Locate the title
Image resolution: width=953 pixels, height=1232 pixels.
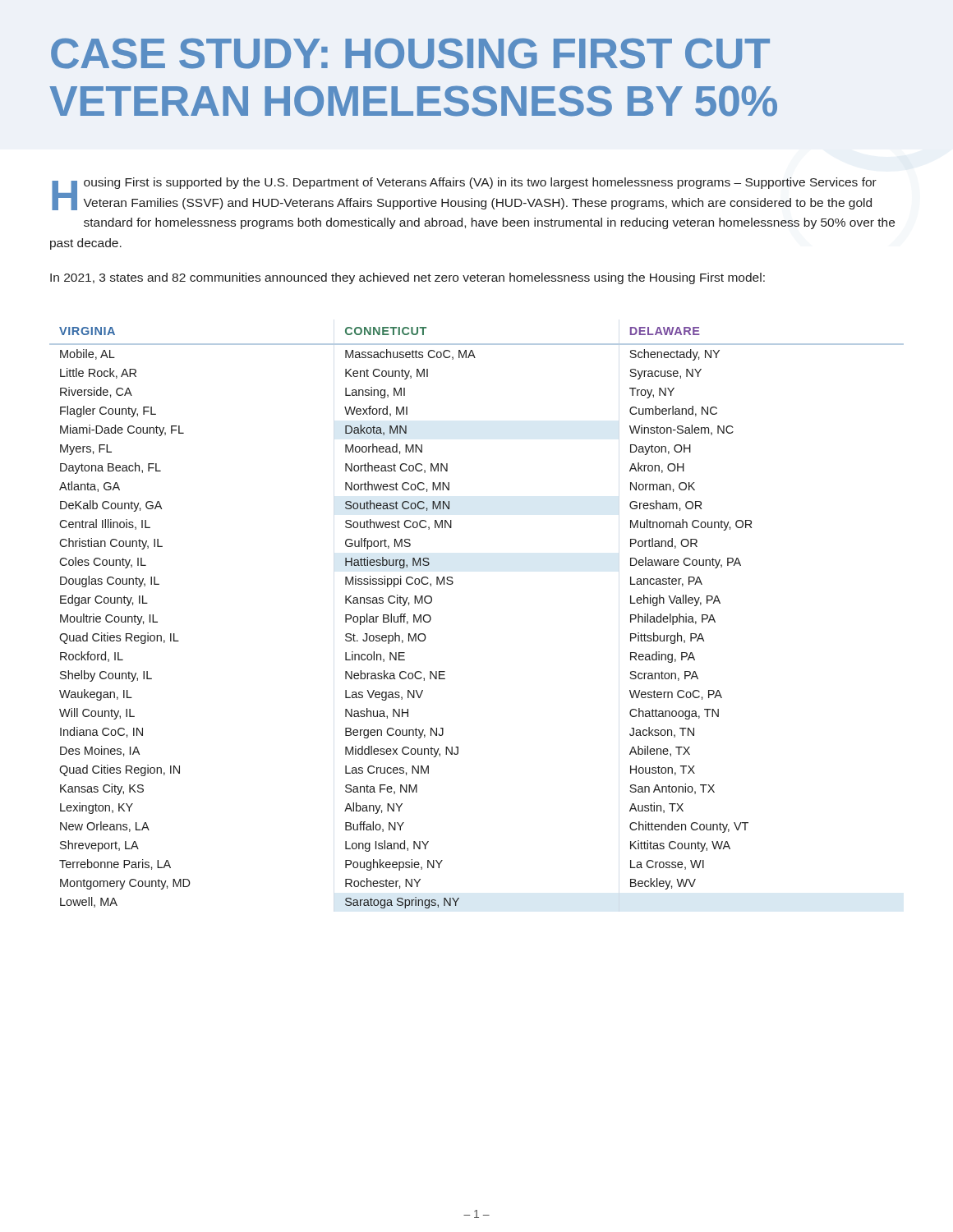point(476,77)
